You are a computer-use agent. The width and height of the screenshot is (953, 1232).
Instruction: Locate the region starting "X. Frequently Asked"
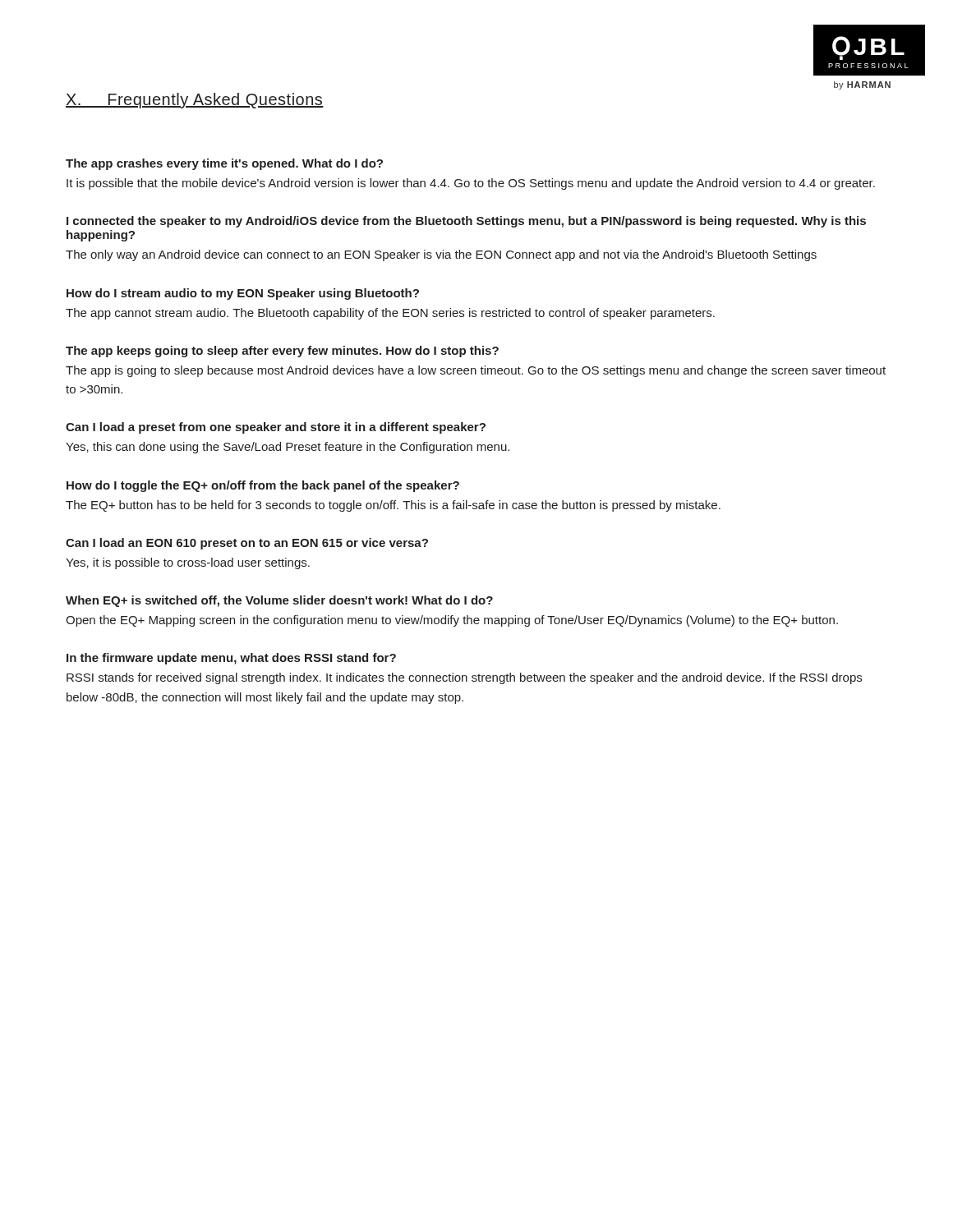[194, 99]
